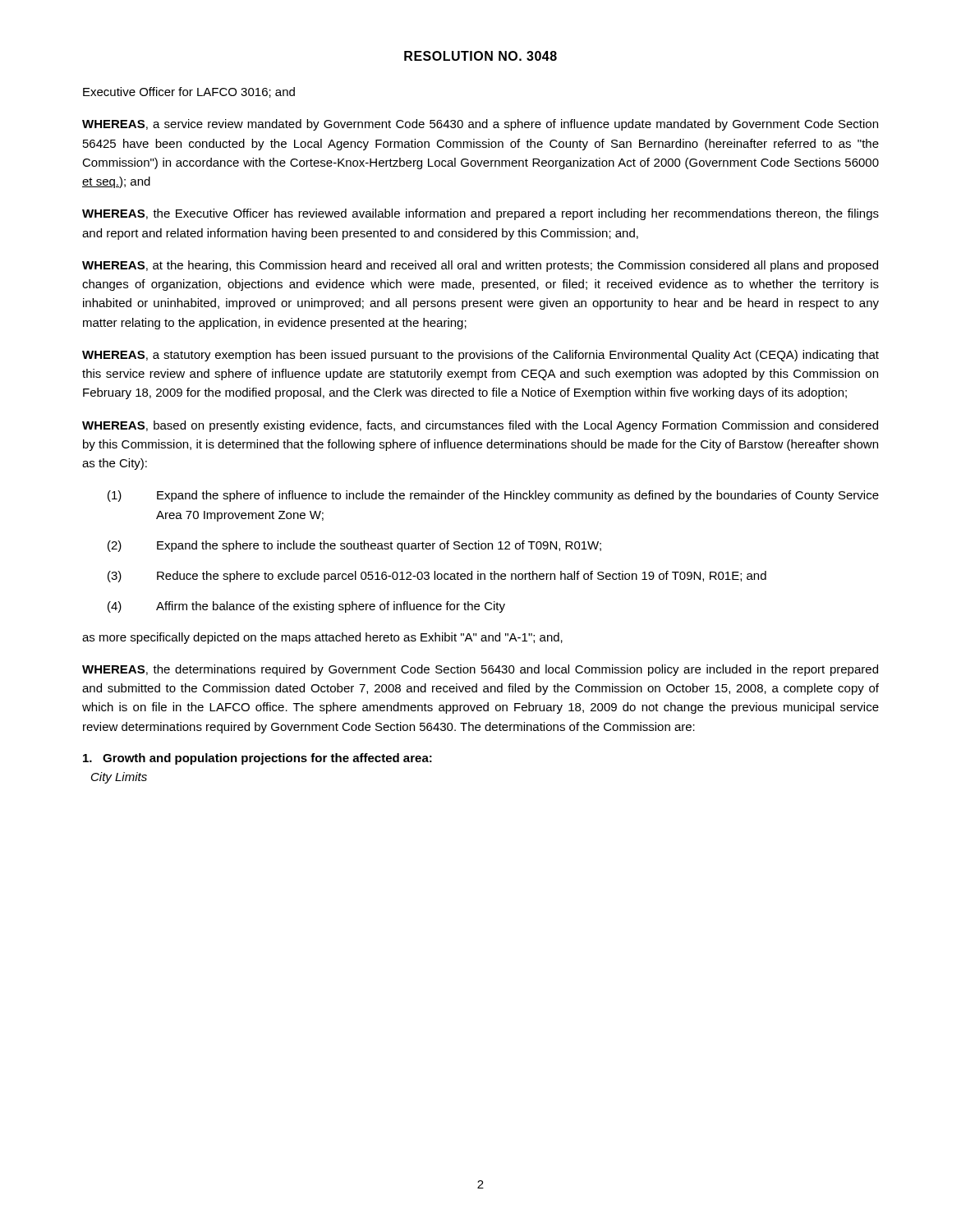Locate the block starting "City Limits"

[x=119, y=776]
